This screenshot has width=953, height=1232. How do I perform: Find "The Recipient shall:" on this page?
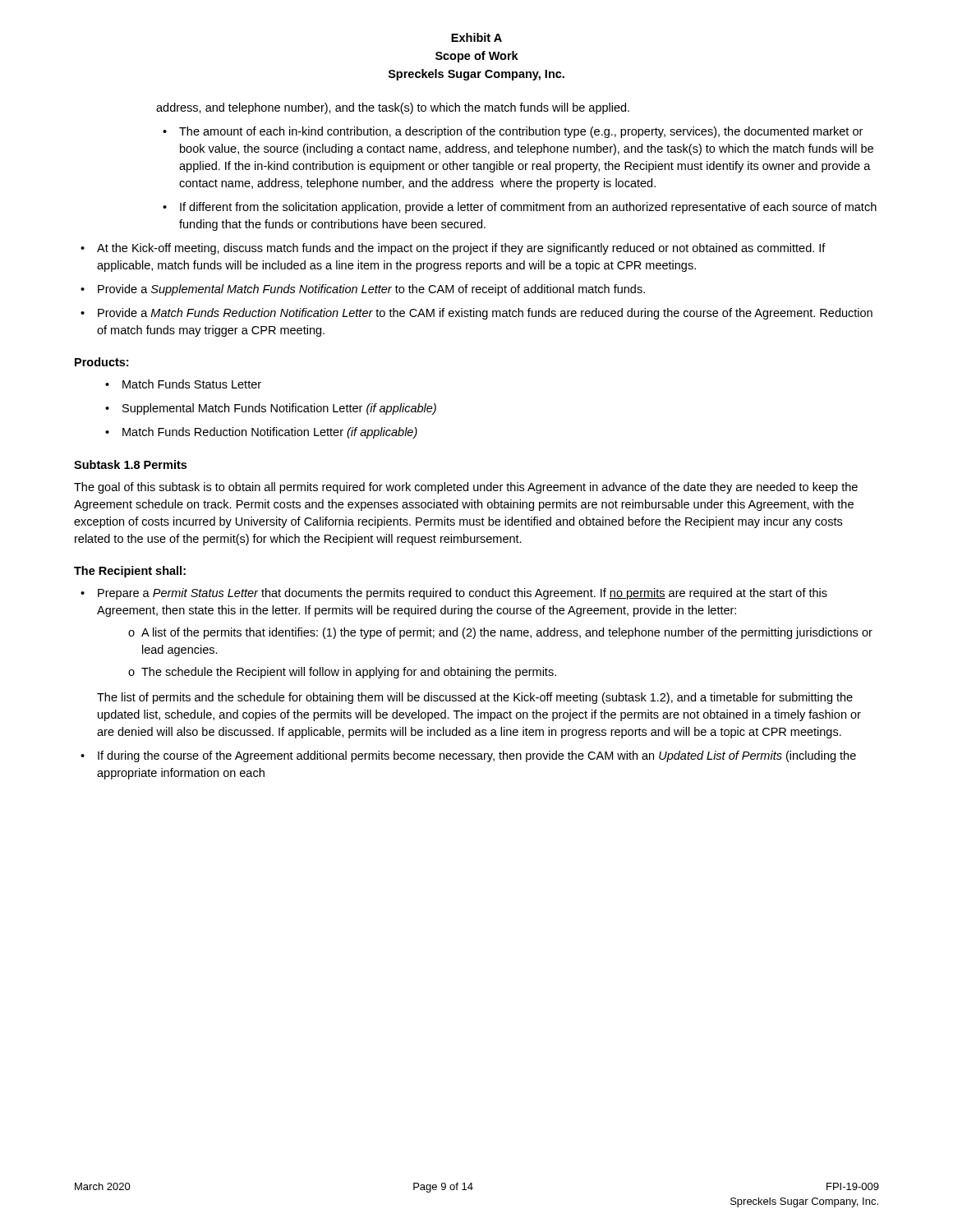pyautogui.click(x=130, y=570)
